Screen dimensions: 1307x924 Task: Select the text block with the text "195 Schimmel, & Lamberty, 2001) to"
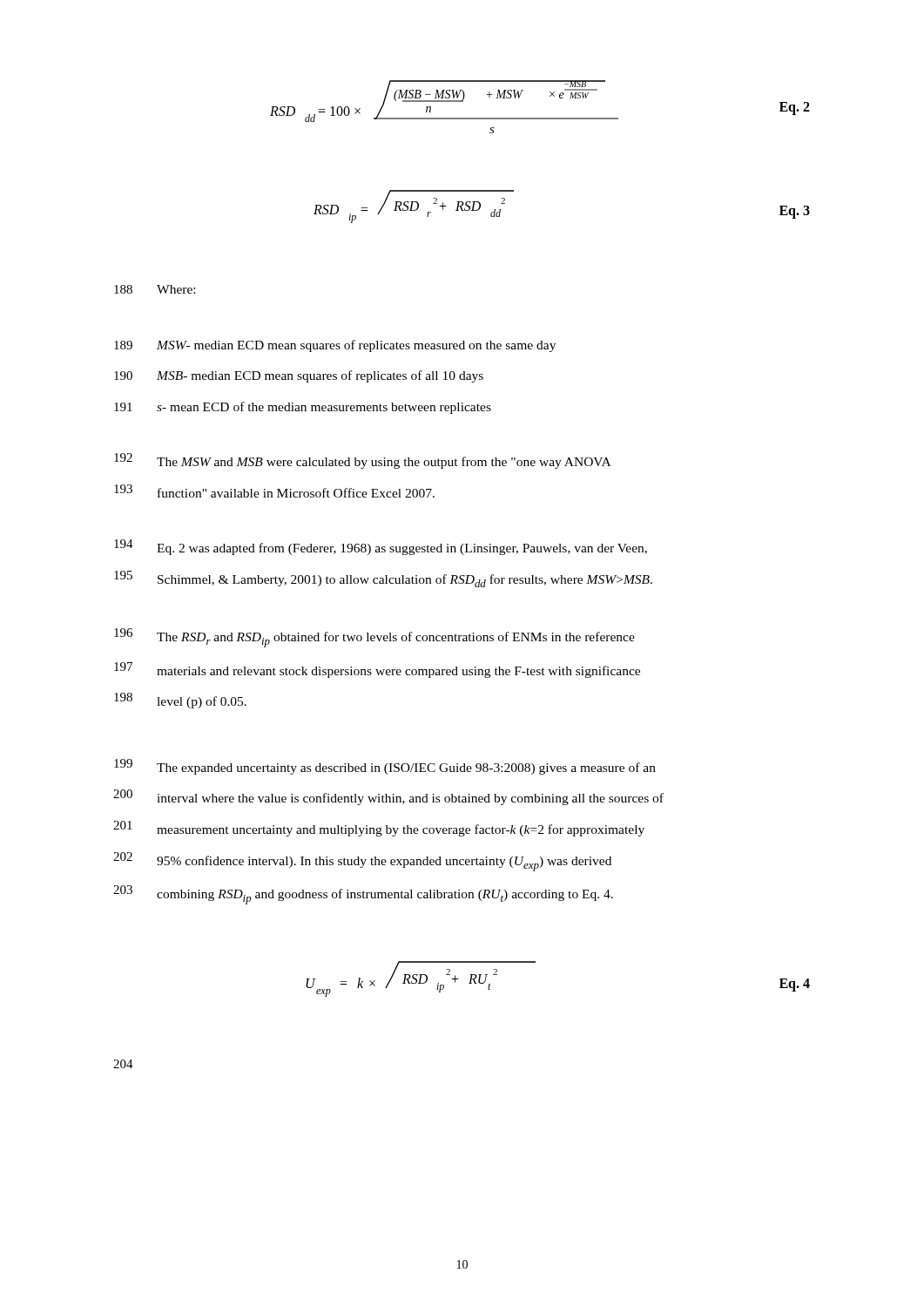pos(462,580)
